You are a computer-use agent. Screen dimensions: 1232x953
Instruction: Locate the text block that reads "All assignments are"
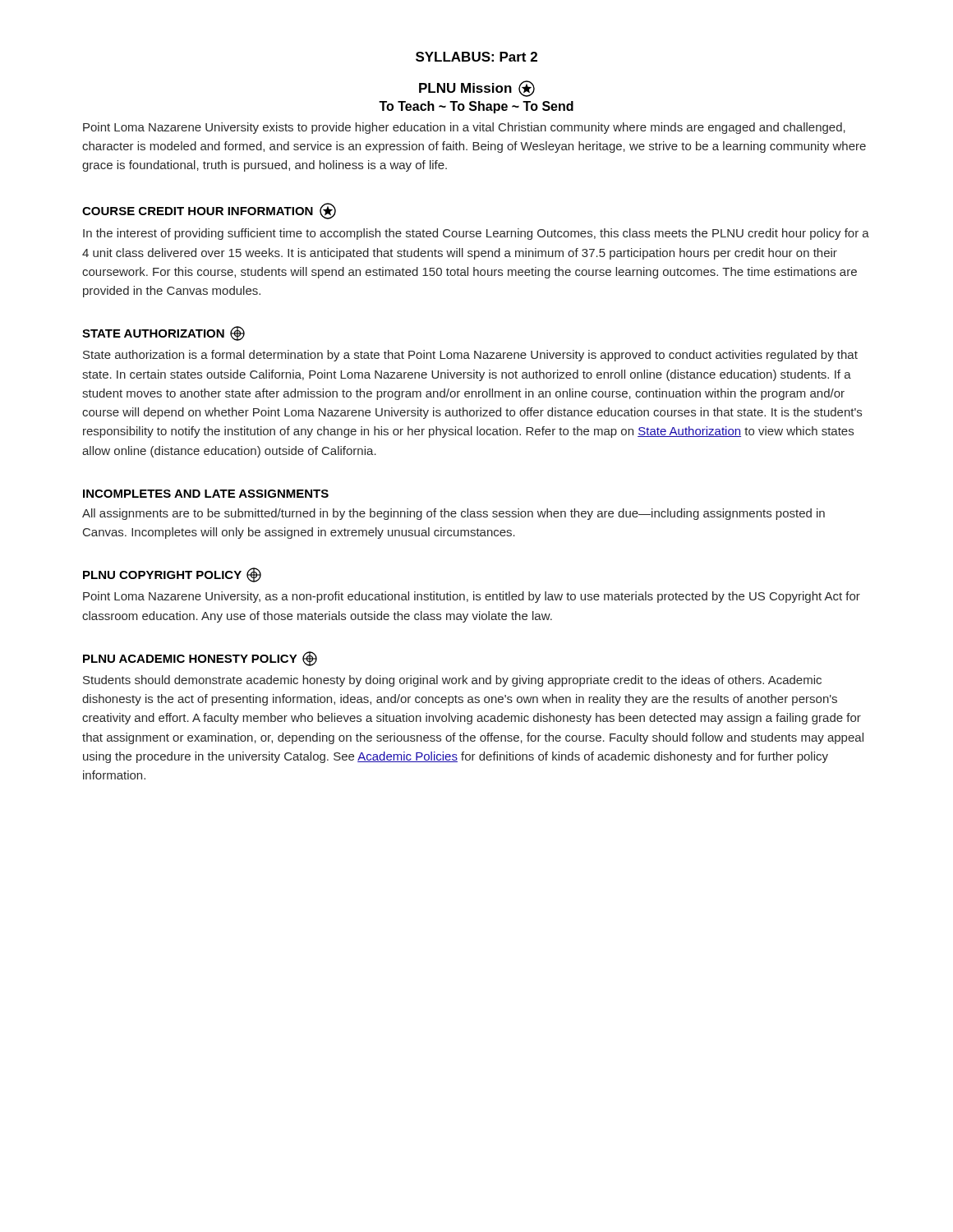(454, 522)
